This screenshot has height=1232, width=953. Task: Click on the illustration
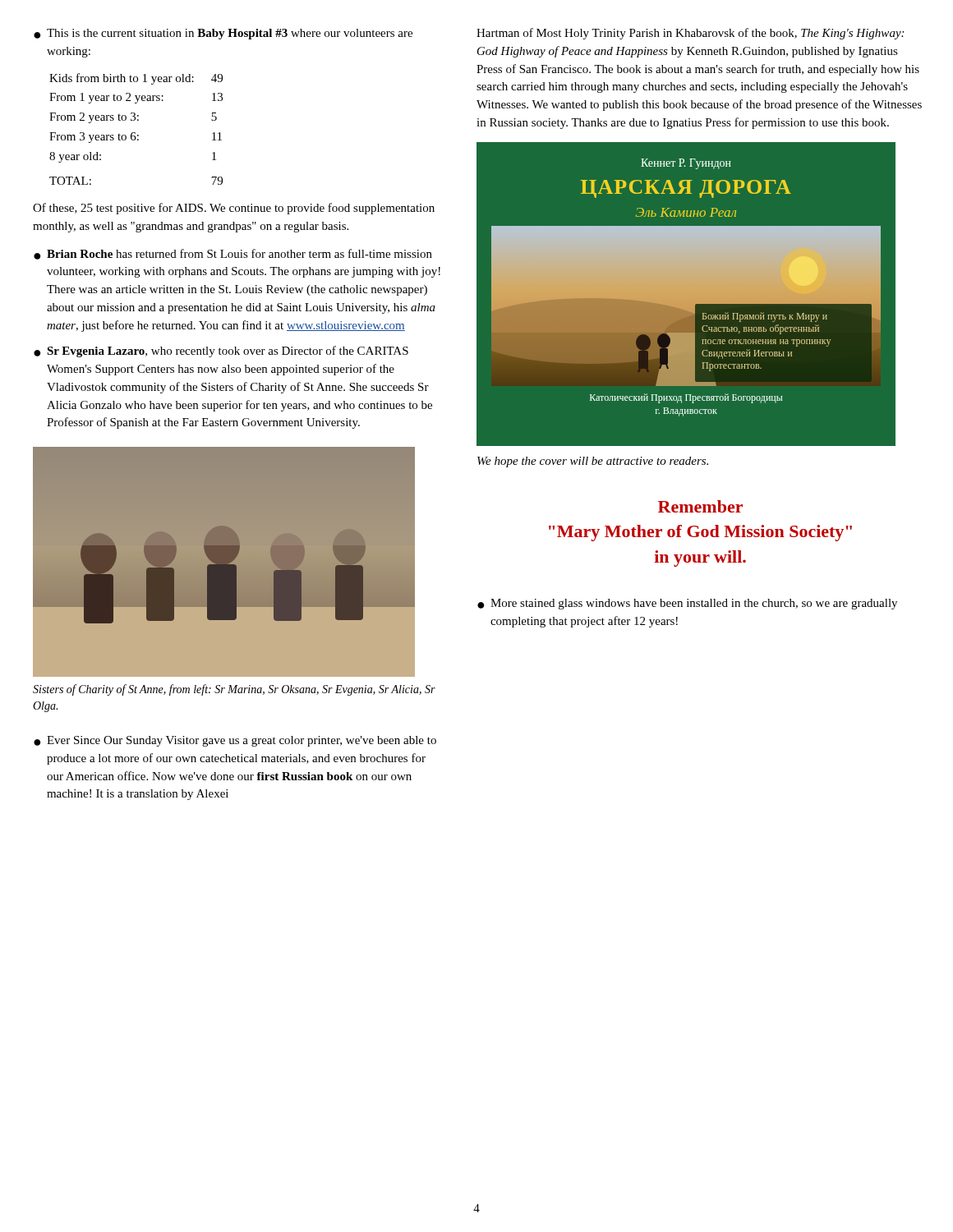[700, 294]
